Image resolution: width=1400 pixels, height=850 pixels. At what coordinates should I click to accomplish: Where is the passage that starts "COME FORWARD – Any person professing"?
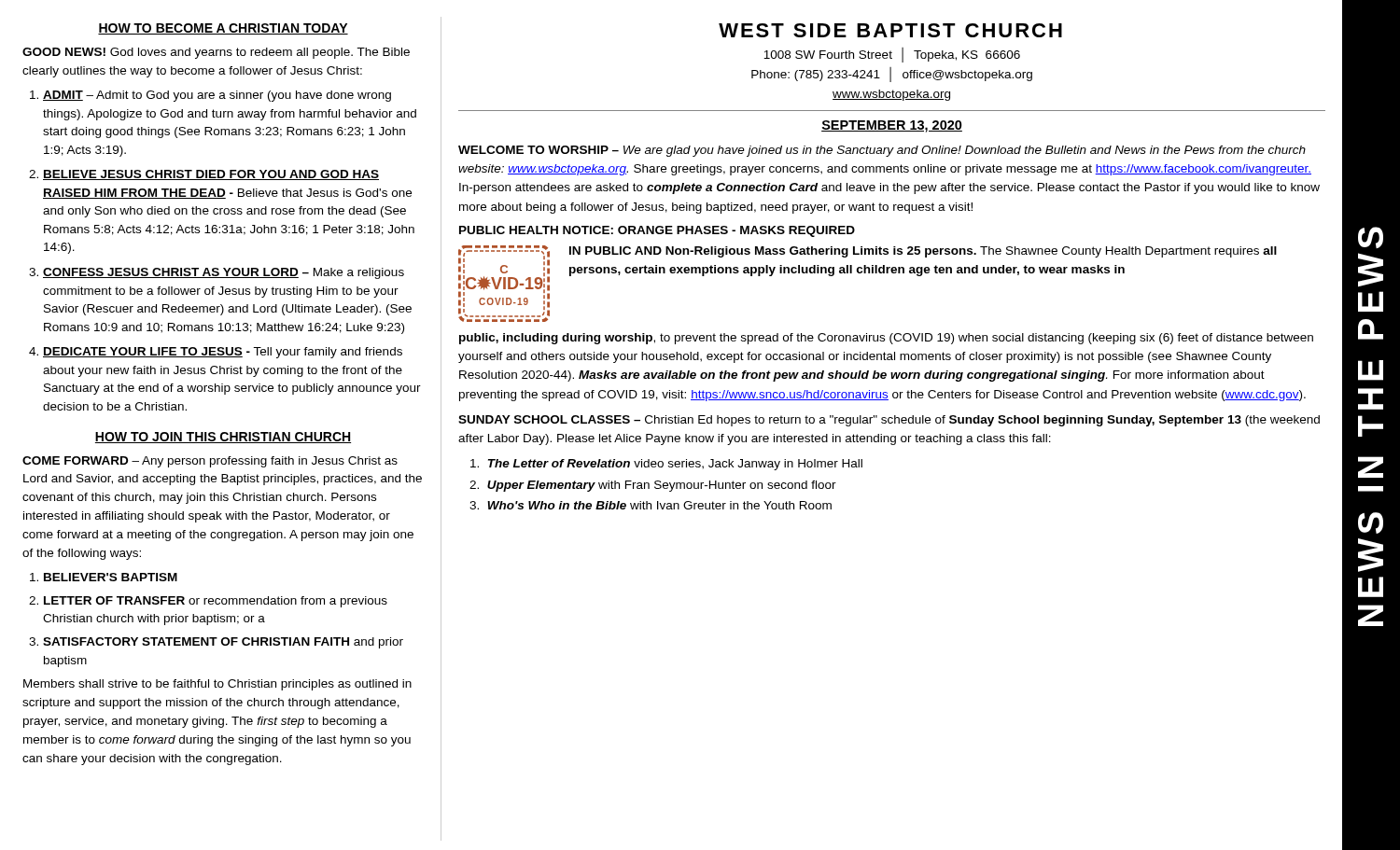pyautogui.click(x=222, y=507)
